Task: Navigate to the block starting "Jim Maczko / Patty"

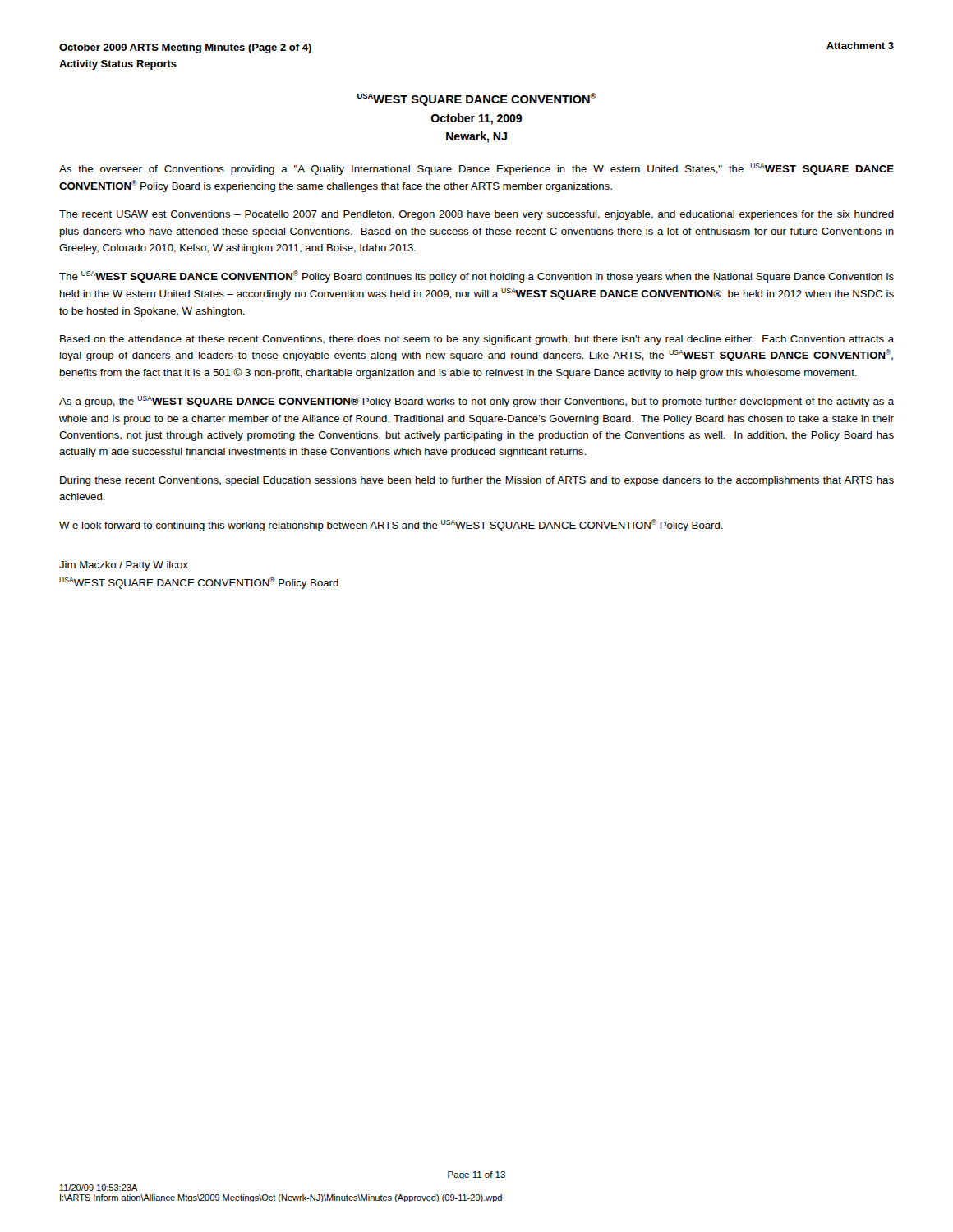Action: pos(199,574)
